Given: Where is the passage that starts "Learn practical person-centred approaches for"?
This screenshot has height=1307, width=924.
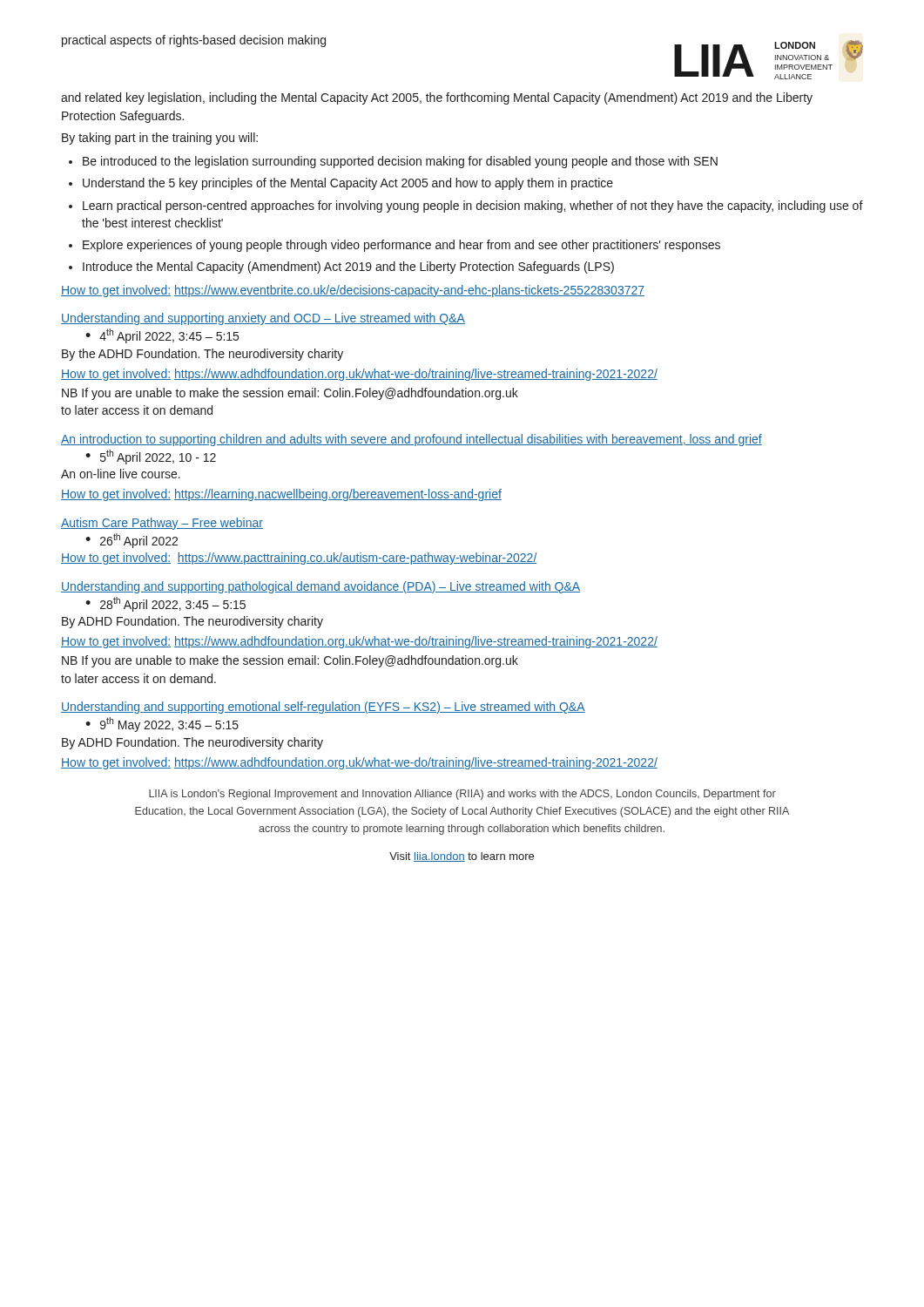Looking at the screenshot, I should pyautogui.click(x=472, y=214).
